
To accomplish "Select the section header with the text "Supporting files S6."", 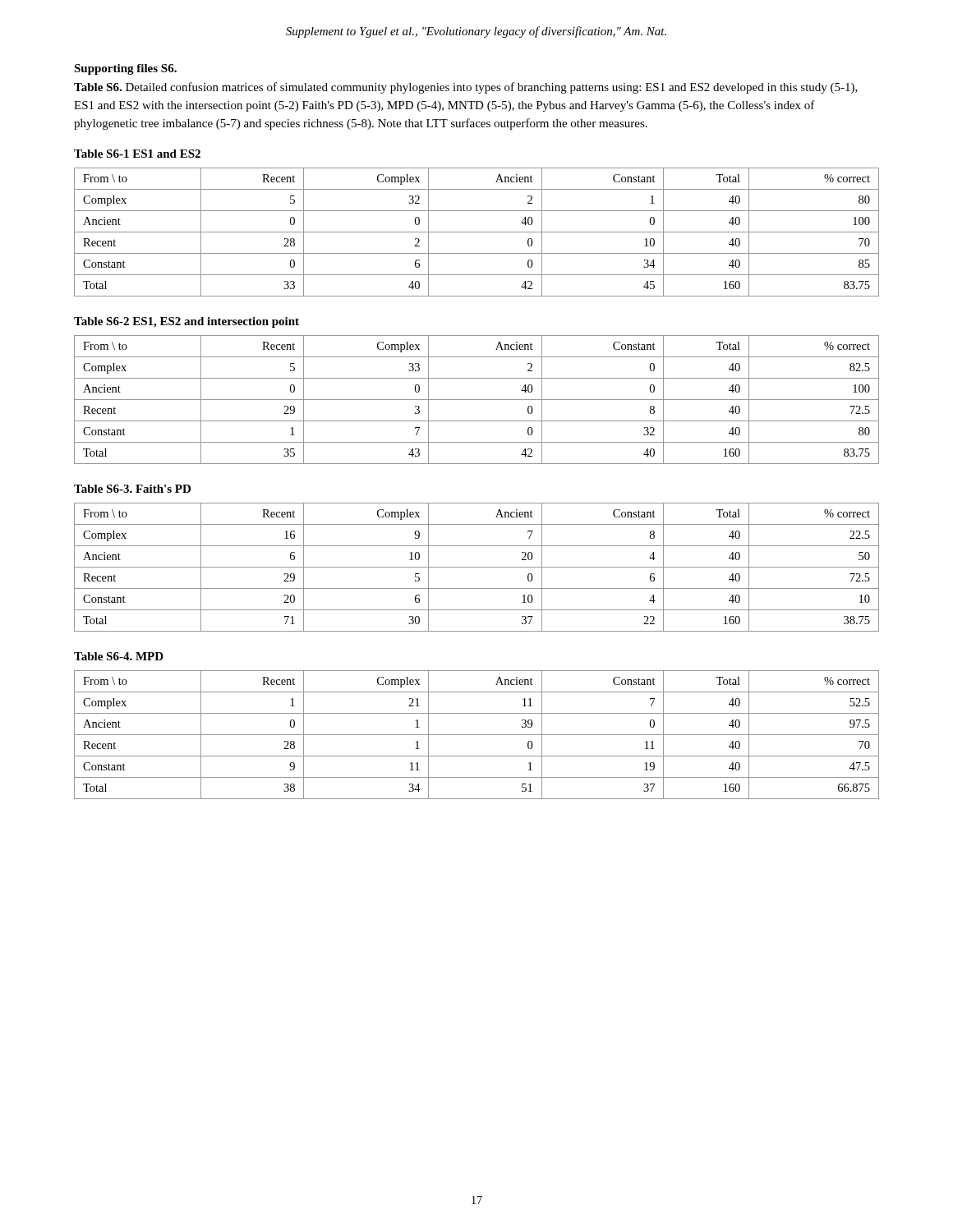I will pos(125,68).
